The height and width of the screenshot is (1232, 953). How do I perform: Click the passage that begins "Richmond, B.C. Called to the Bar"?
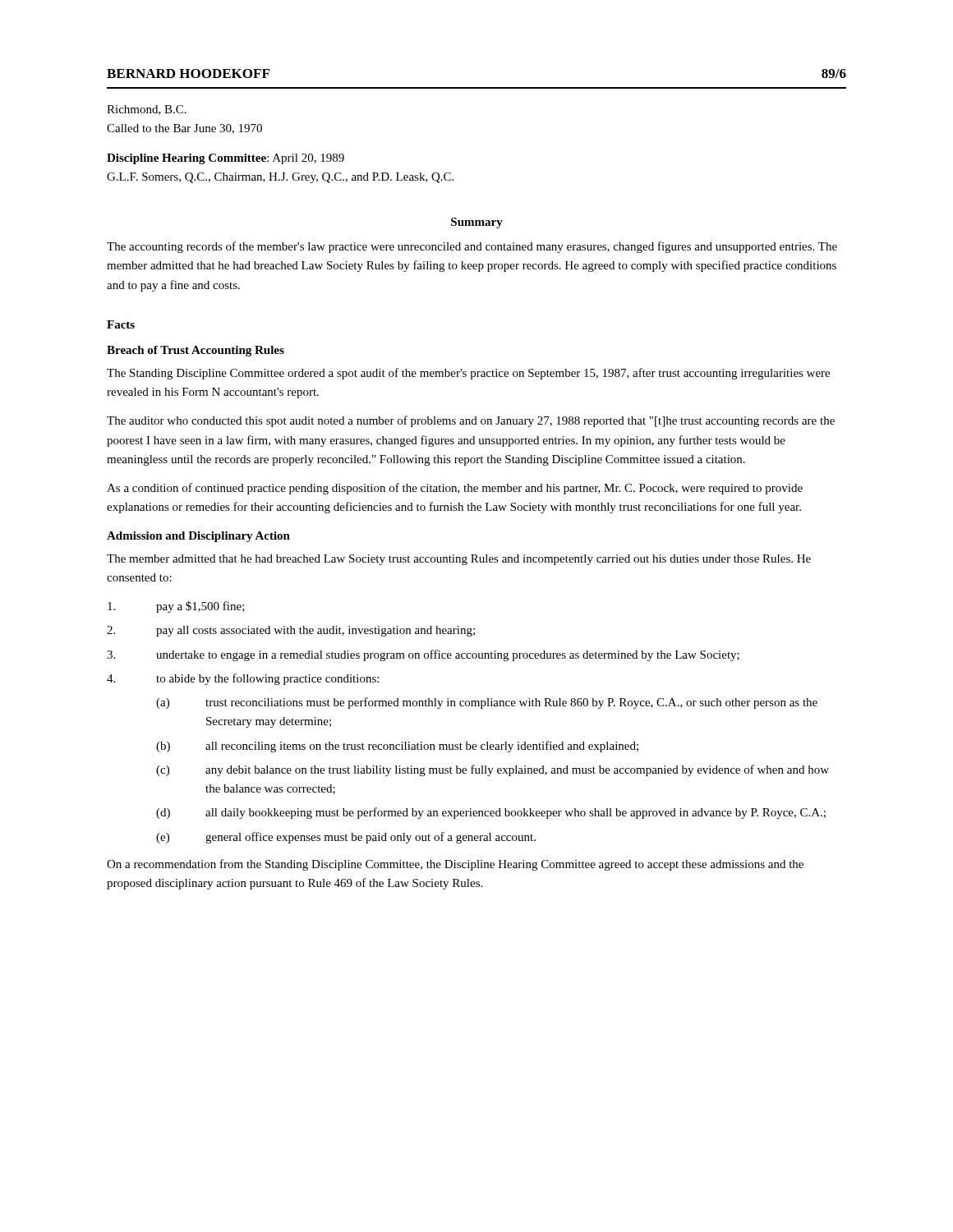click(185, 118)
